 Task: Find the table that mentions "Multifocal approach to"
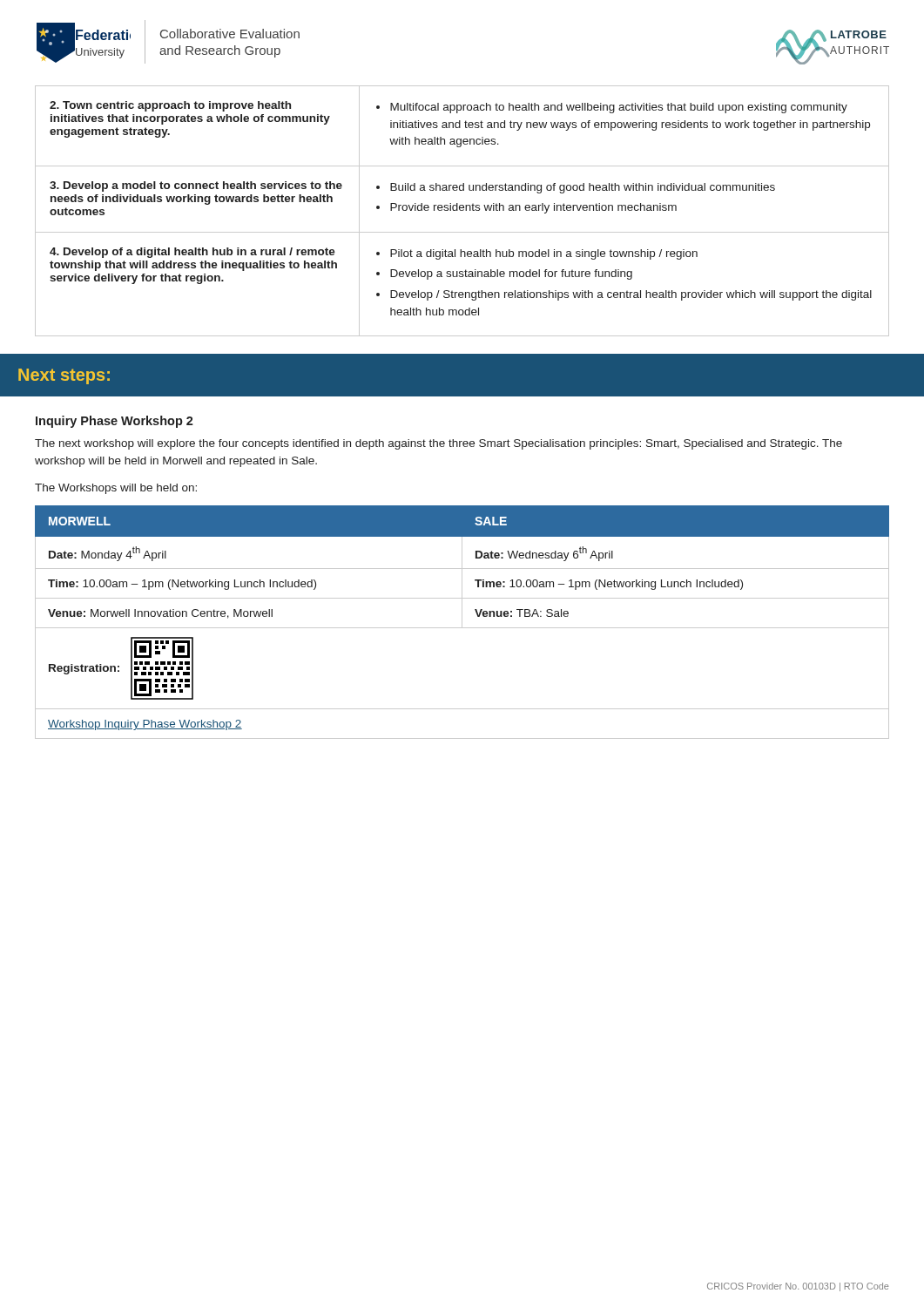pos(462,207)
